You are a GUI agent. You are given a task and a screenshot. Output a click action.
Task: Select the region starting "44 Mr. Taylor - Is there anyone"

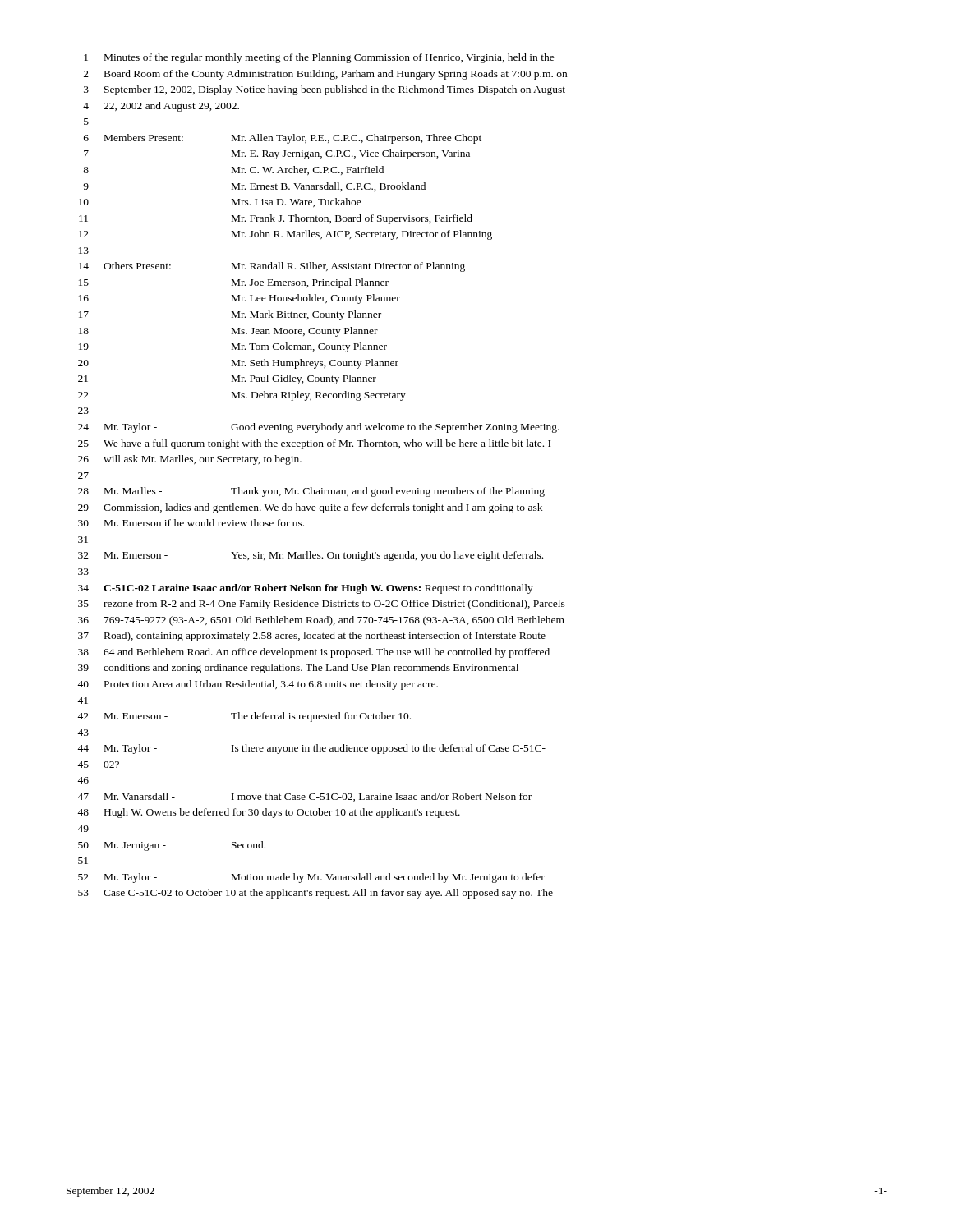coord(476,756)
